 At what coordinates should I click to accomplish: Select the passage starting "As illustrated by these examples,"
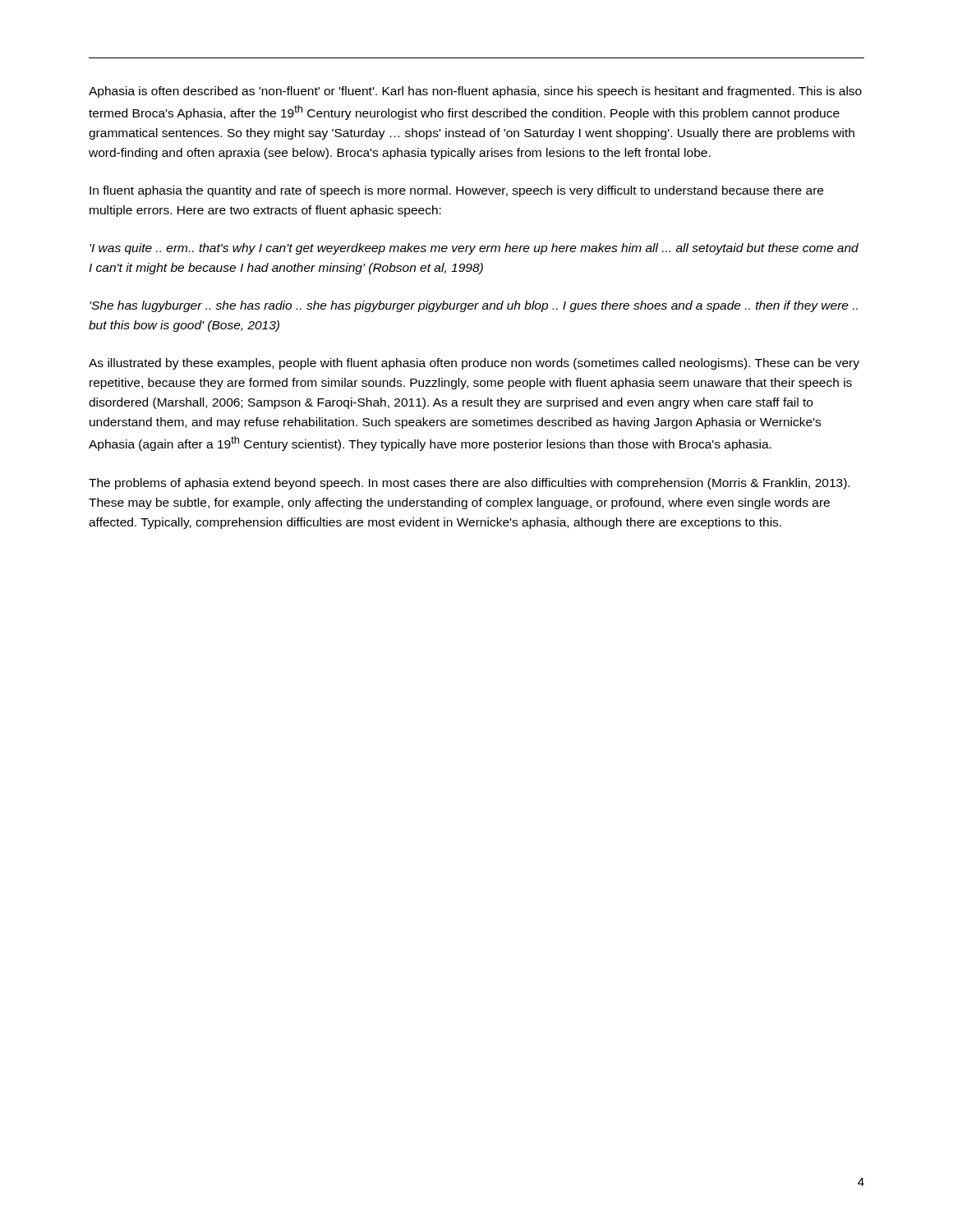point(474,404)
